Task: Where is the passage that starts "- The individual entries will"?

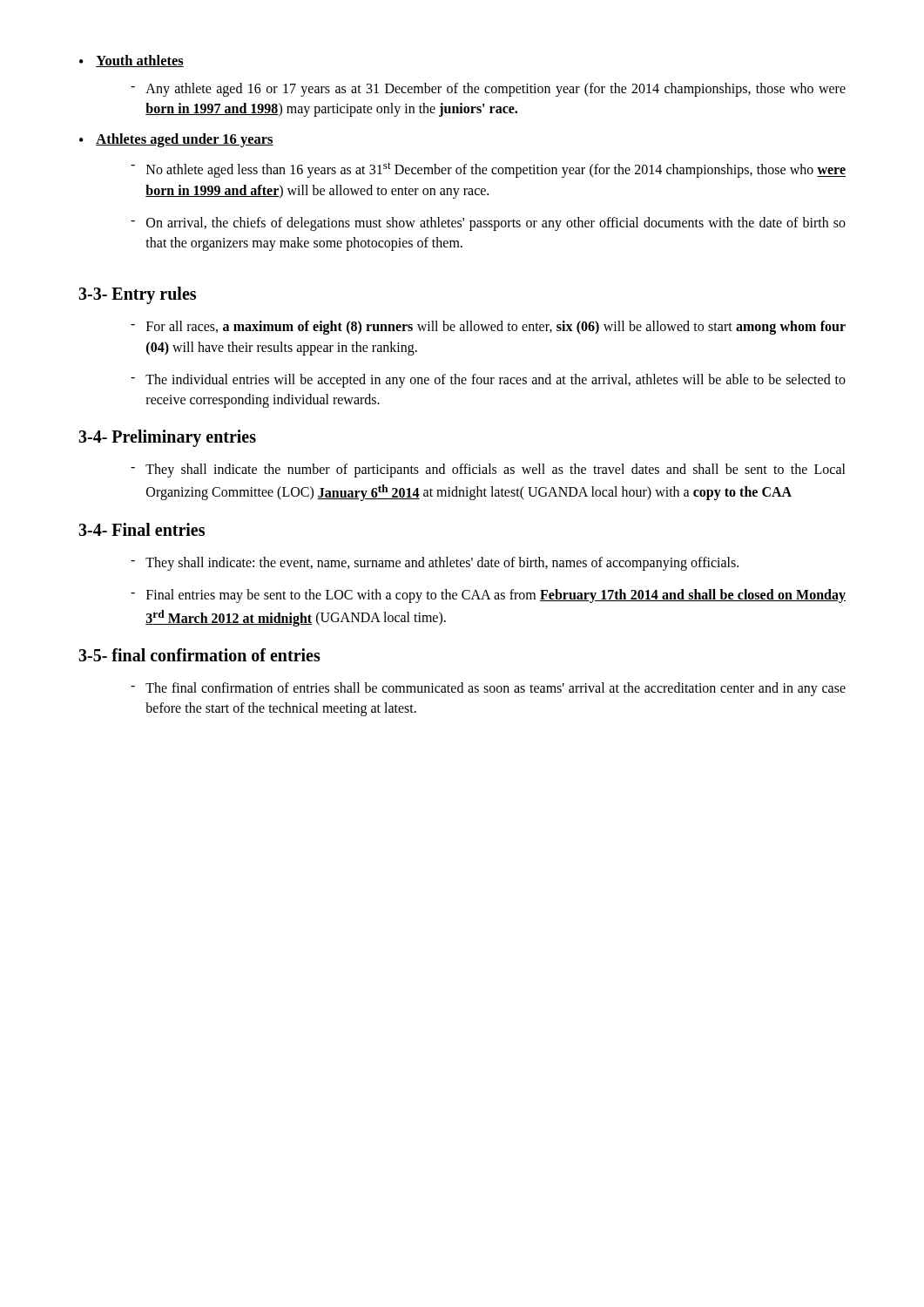Action: tap(488, 390)
